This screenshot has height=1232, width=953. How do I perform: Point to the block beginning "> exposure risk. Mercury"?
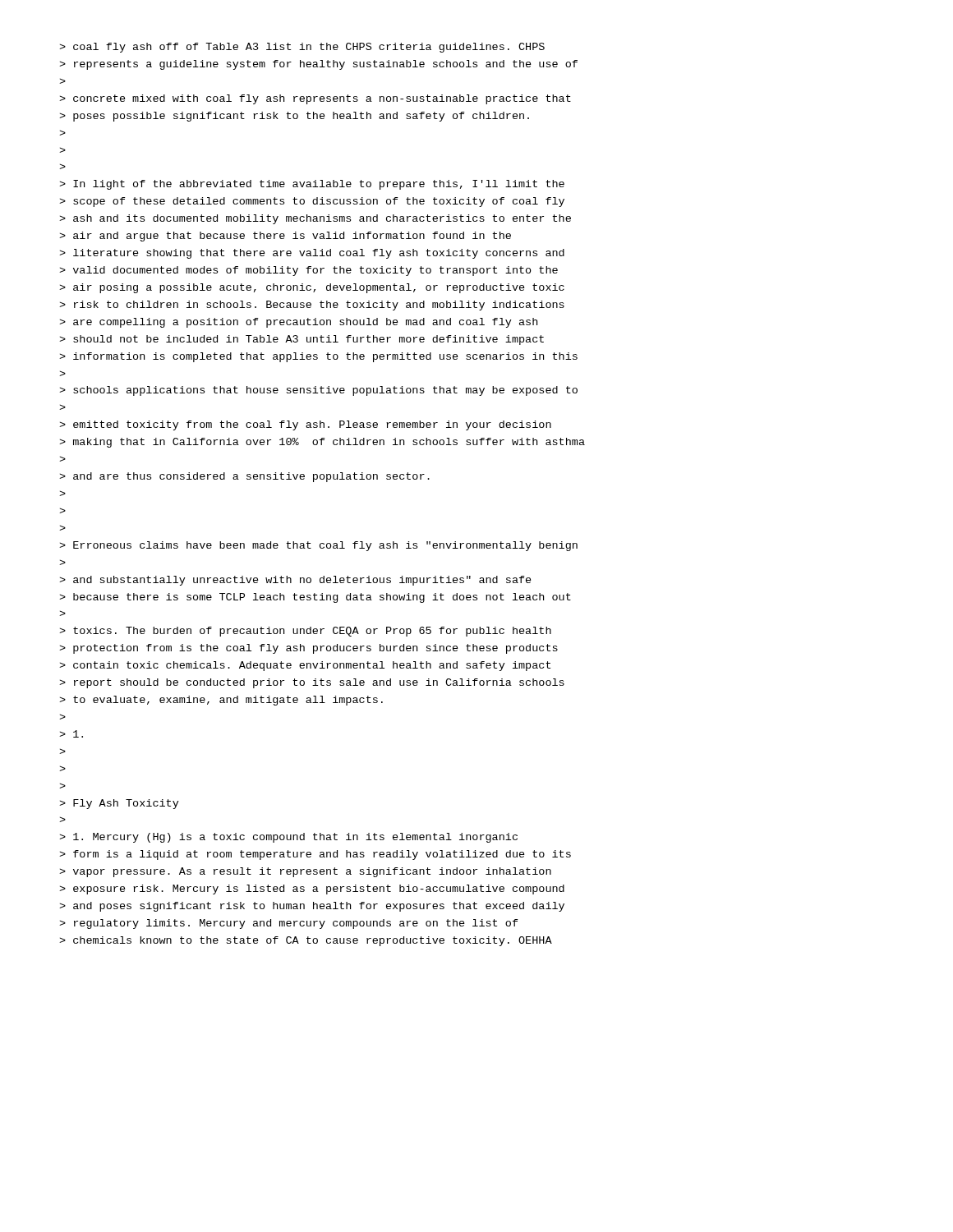tap(312, 889)
